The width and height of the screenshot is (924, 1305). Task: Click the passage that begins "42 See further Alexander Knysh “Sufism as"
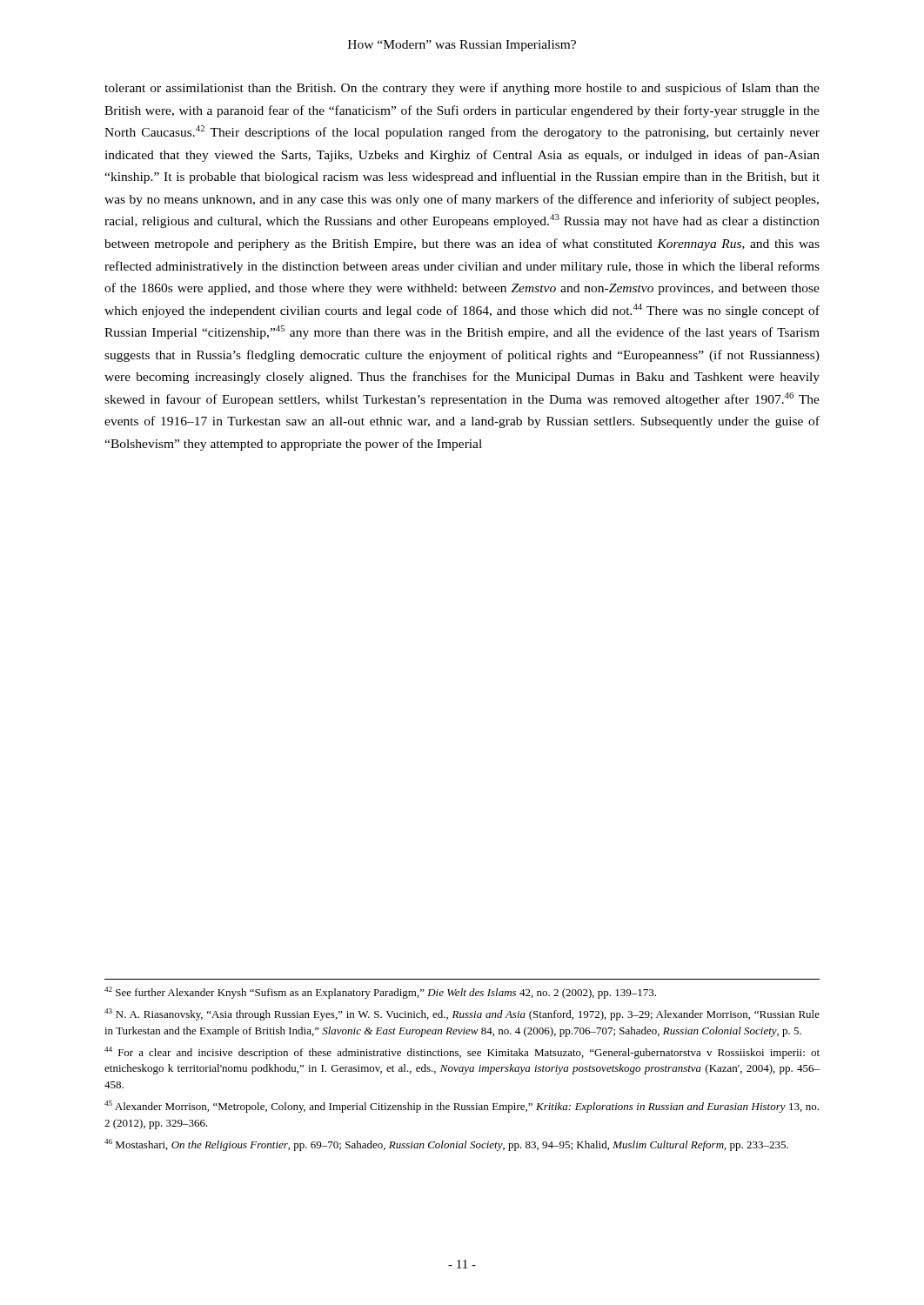coord(381,992)
